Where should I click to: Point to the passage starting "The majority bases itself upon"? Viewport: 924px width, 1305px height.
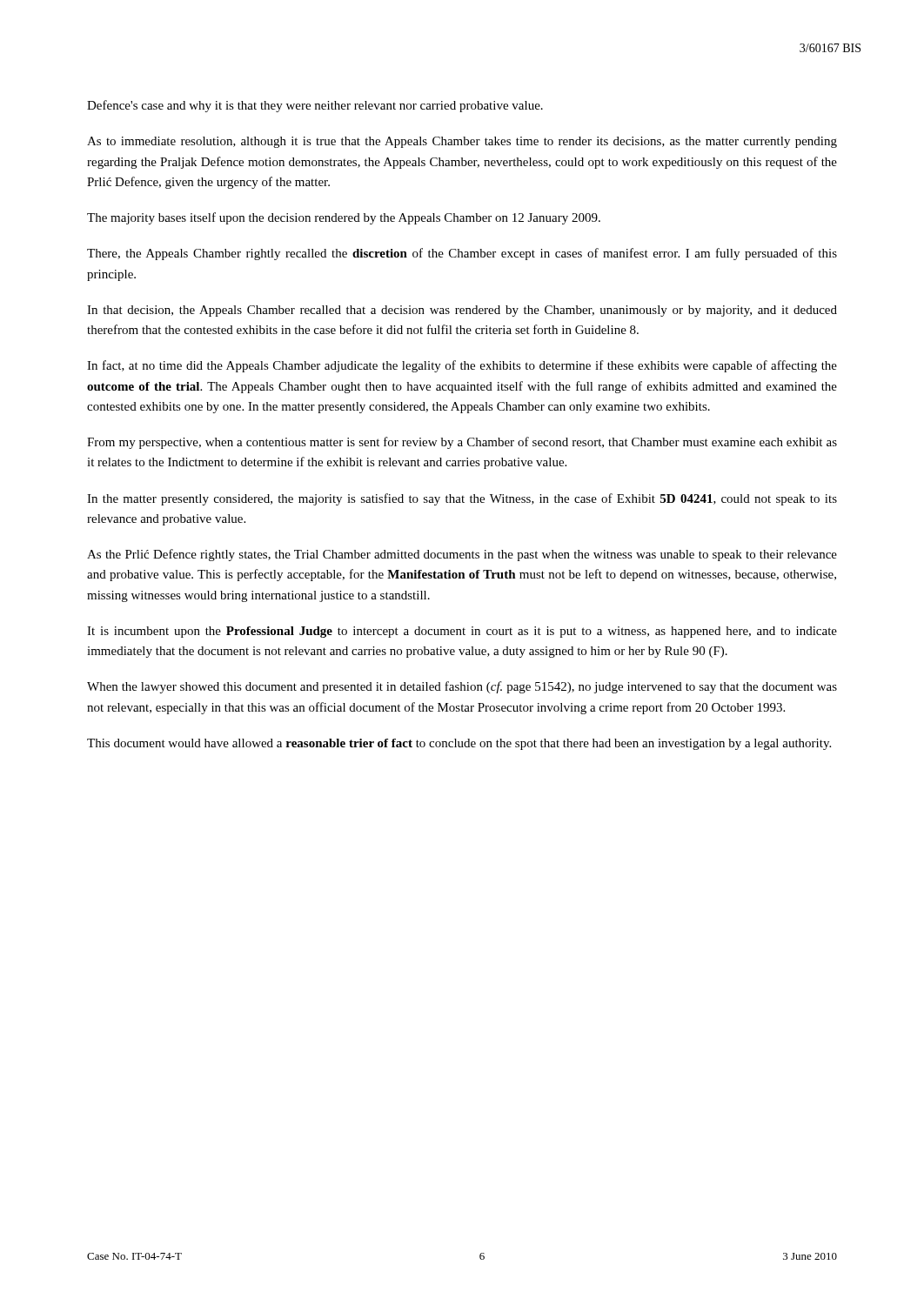[344, 217]
